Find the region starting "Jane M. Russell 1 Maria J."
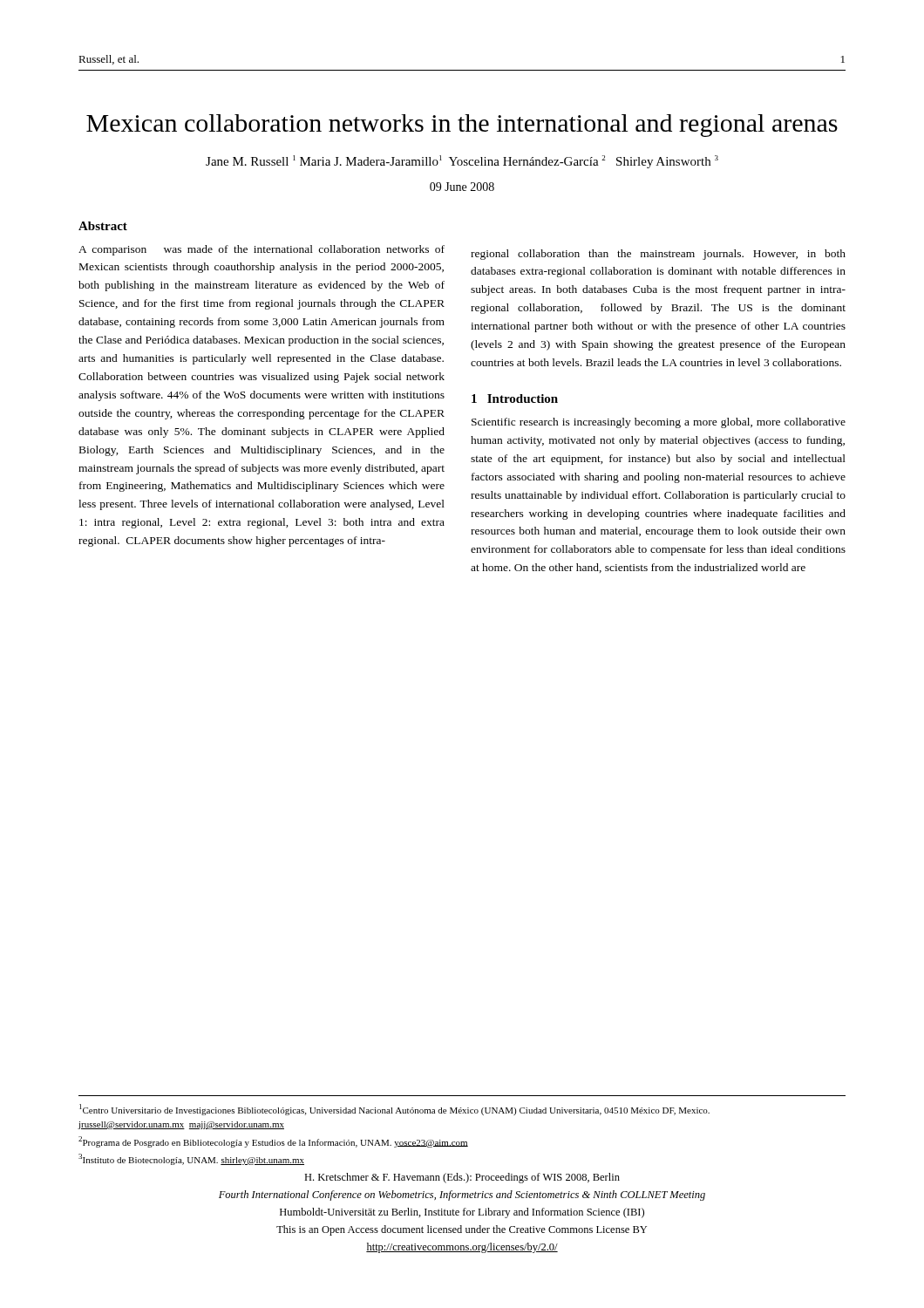Image resolution: width=924 pixels, height=1308 pixels. [462, 161]
